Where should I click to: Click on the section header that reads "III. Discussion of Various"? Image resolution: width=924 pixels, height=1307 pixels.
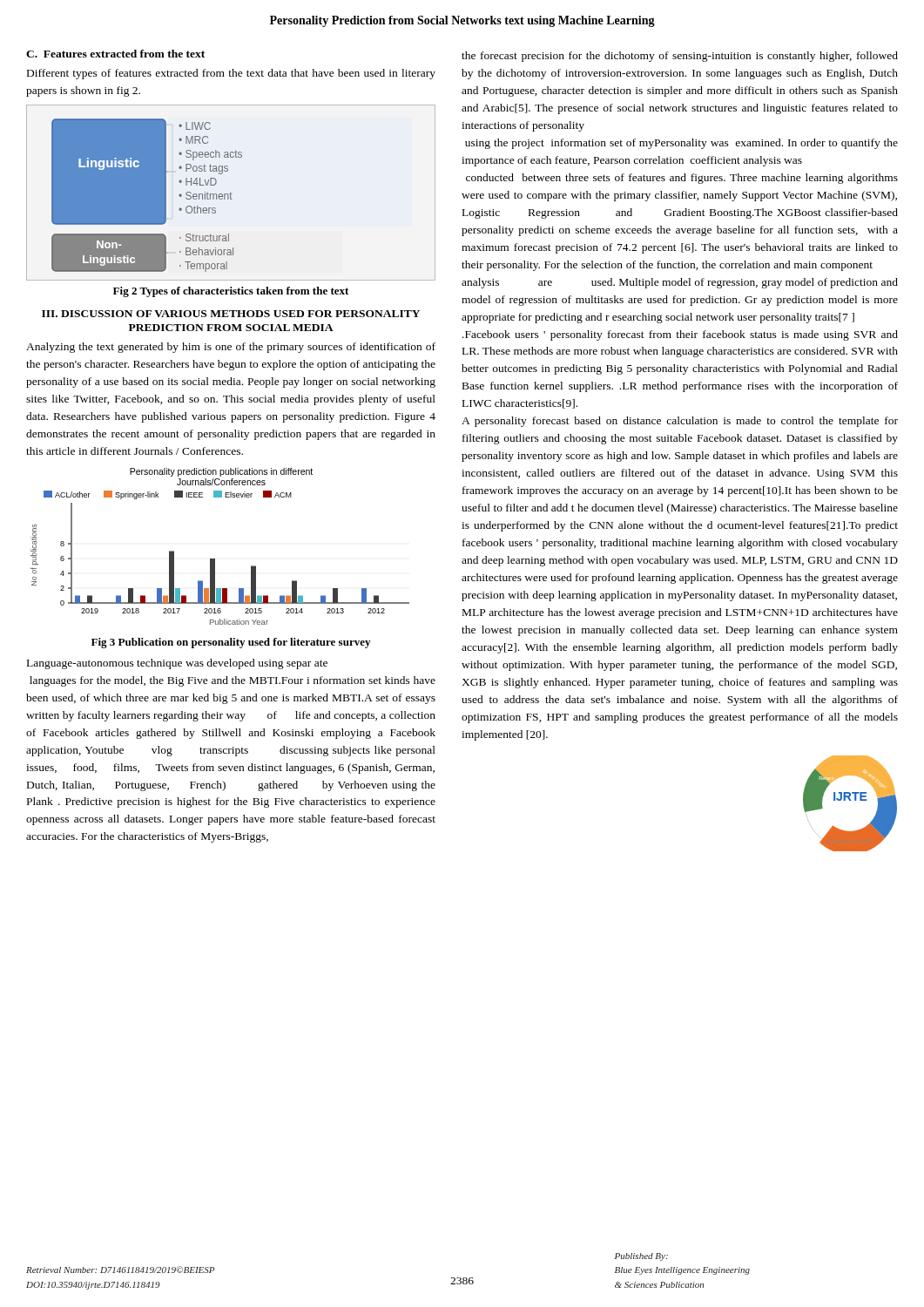pos(231,320)
